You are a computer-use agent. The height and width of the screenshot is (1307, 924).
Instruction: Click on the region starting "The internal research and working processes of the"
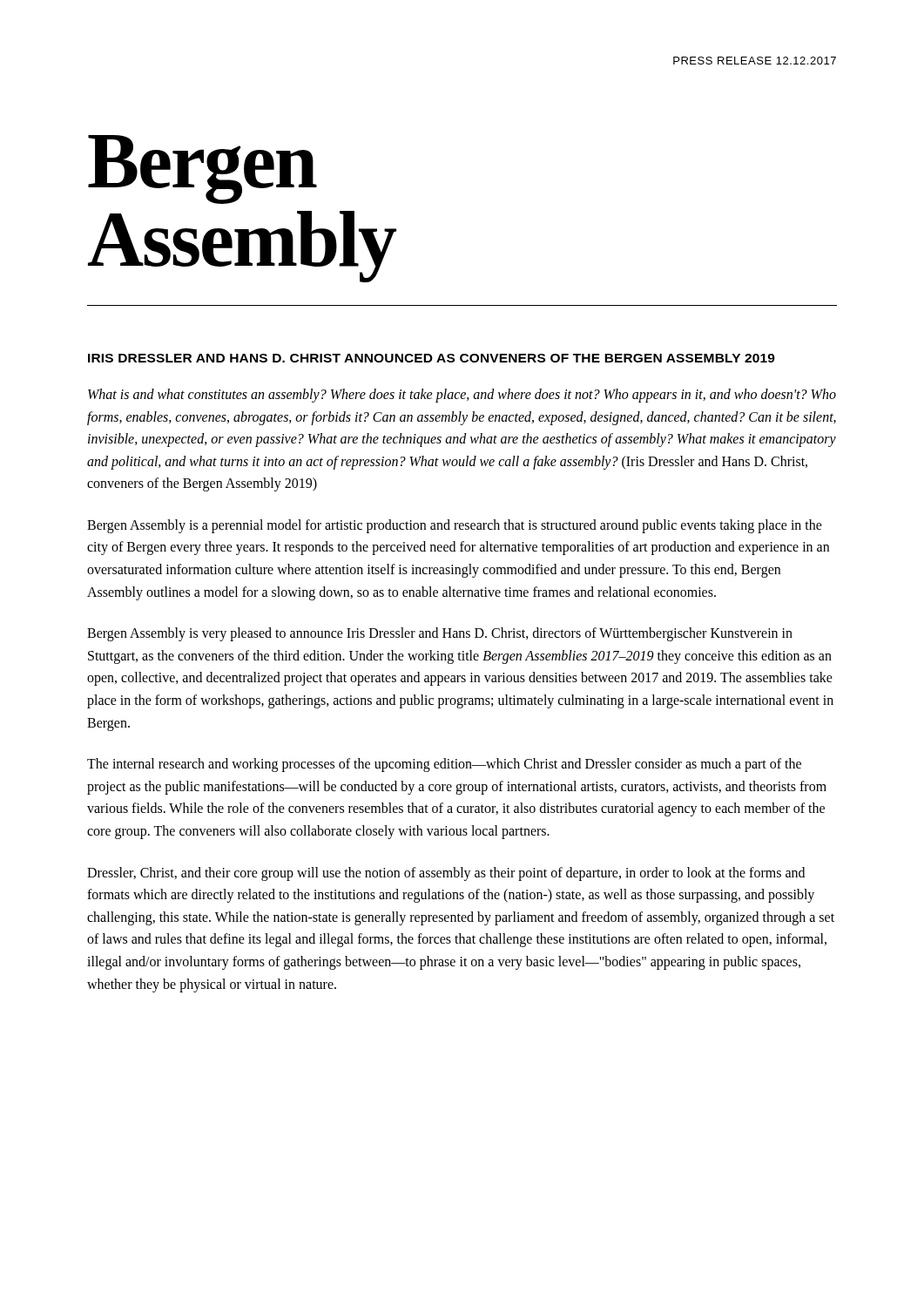457,797
